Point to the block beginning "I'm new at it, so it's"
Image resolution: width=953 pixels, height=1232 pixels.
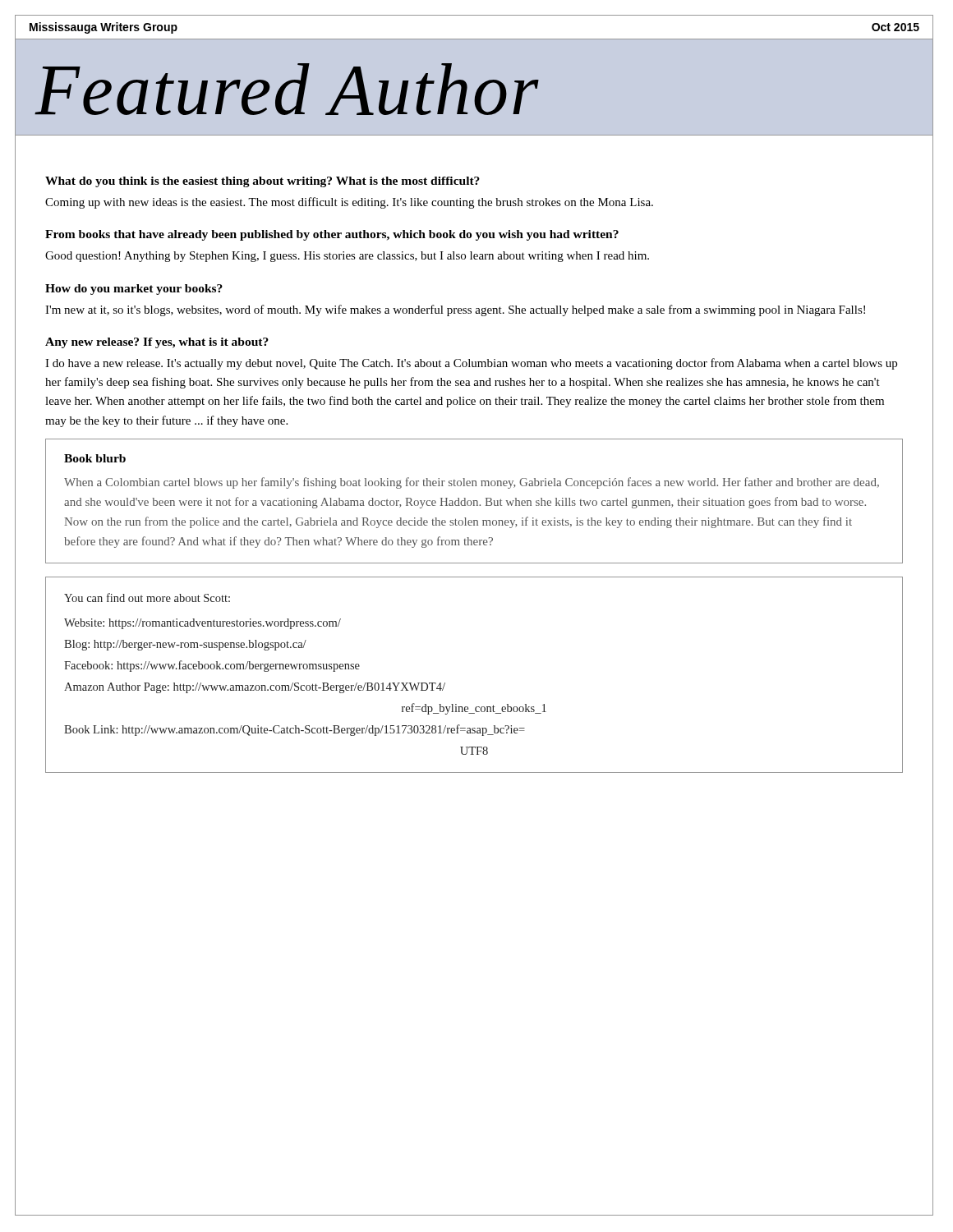tap(456, 309)
